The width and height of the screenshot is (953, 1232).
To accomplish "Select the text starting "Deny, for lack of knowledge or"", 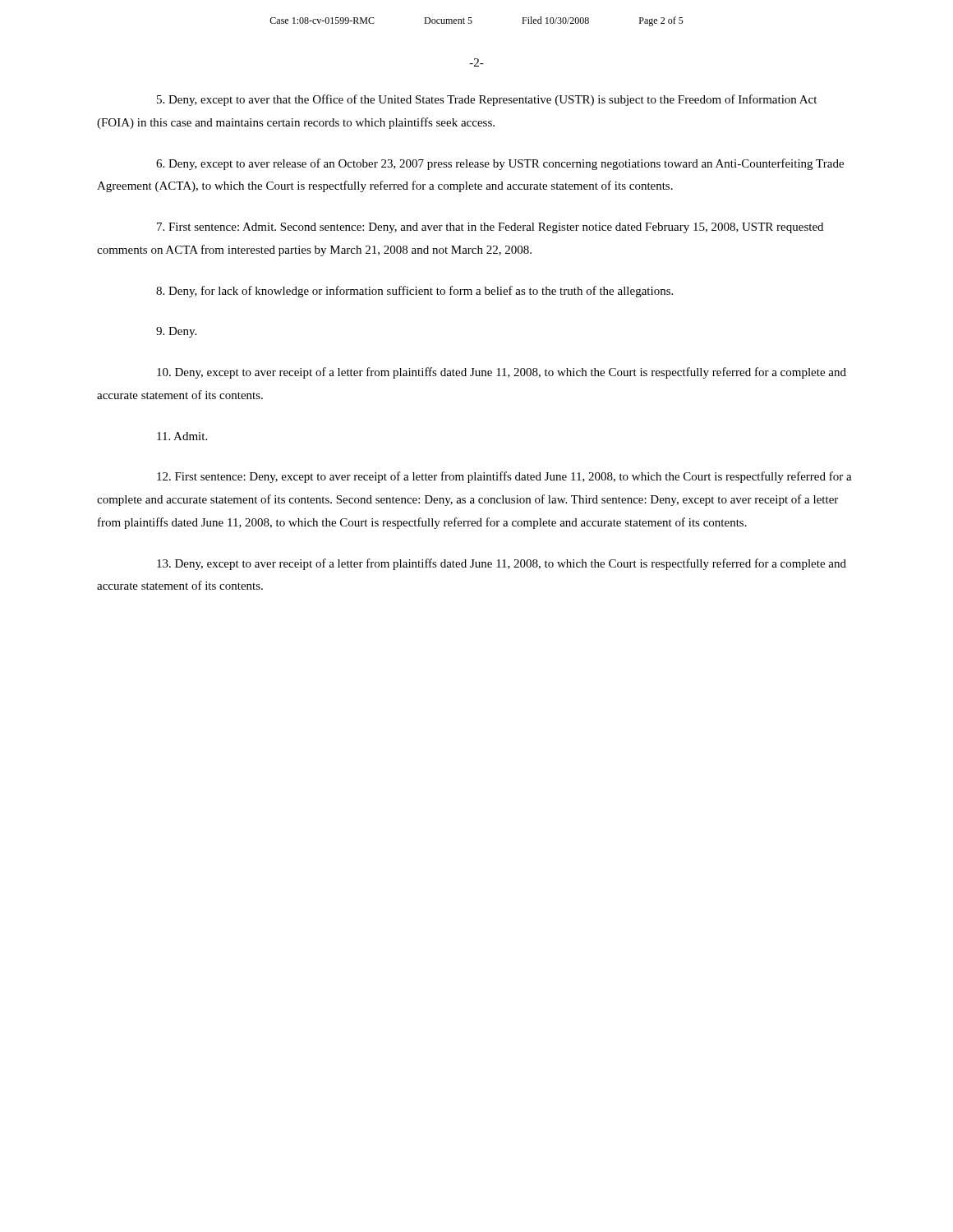I will [415, 290].
